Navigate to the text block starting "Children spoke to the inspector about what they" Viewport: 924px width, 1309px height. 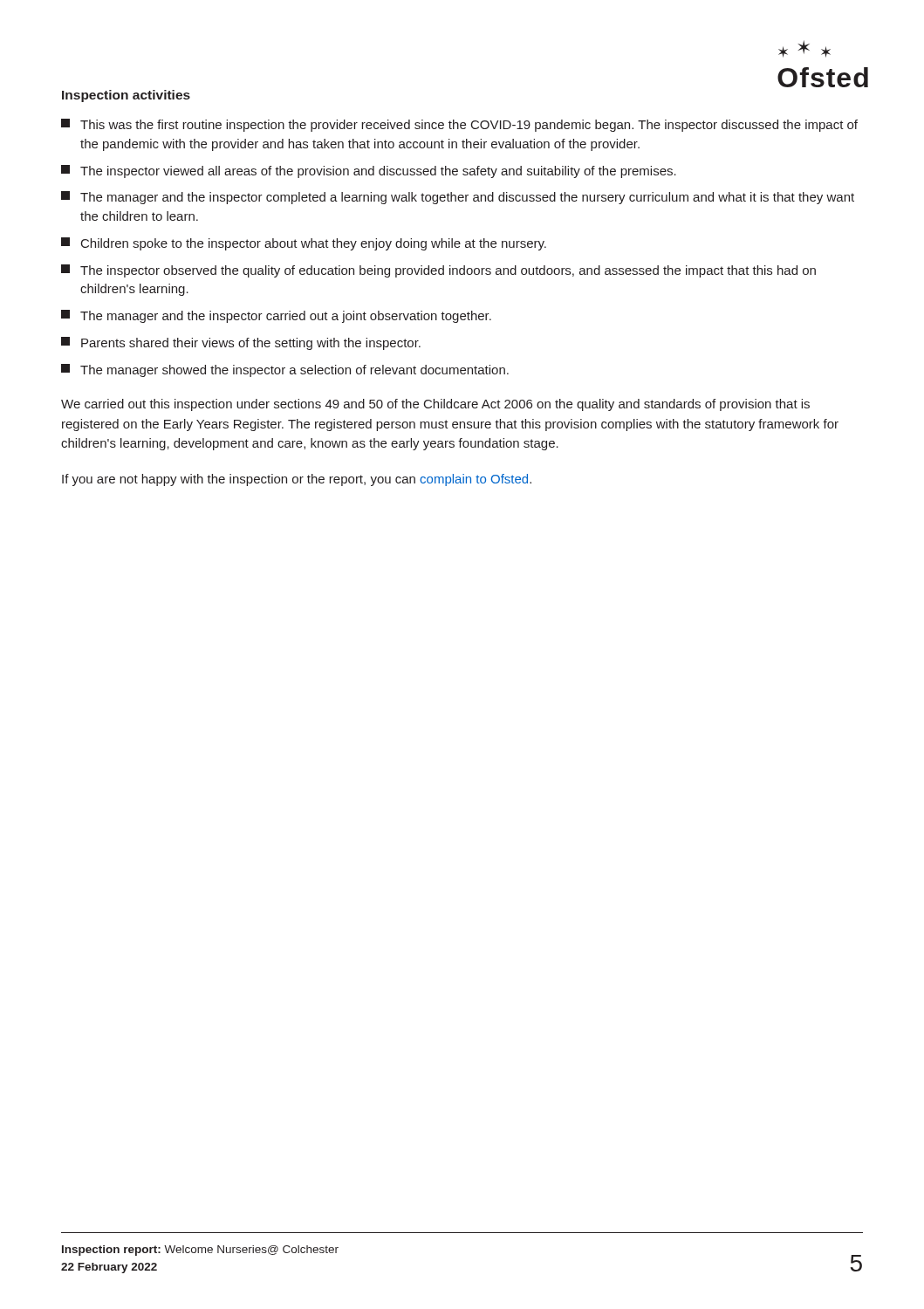(x=462, y=243)
